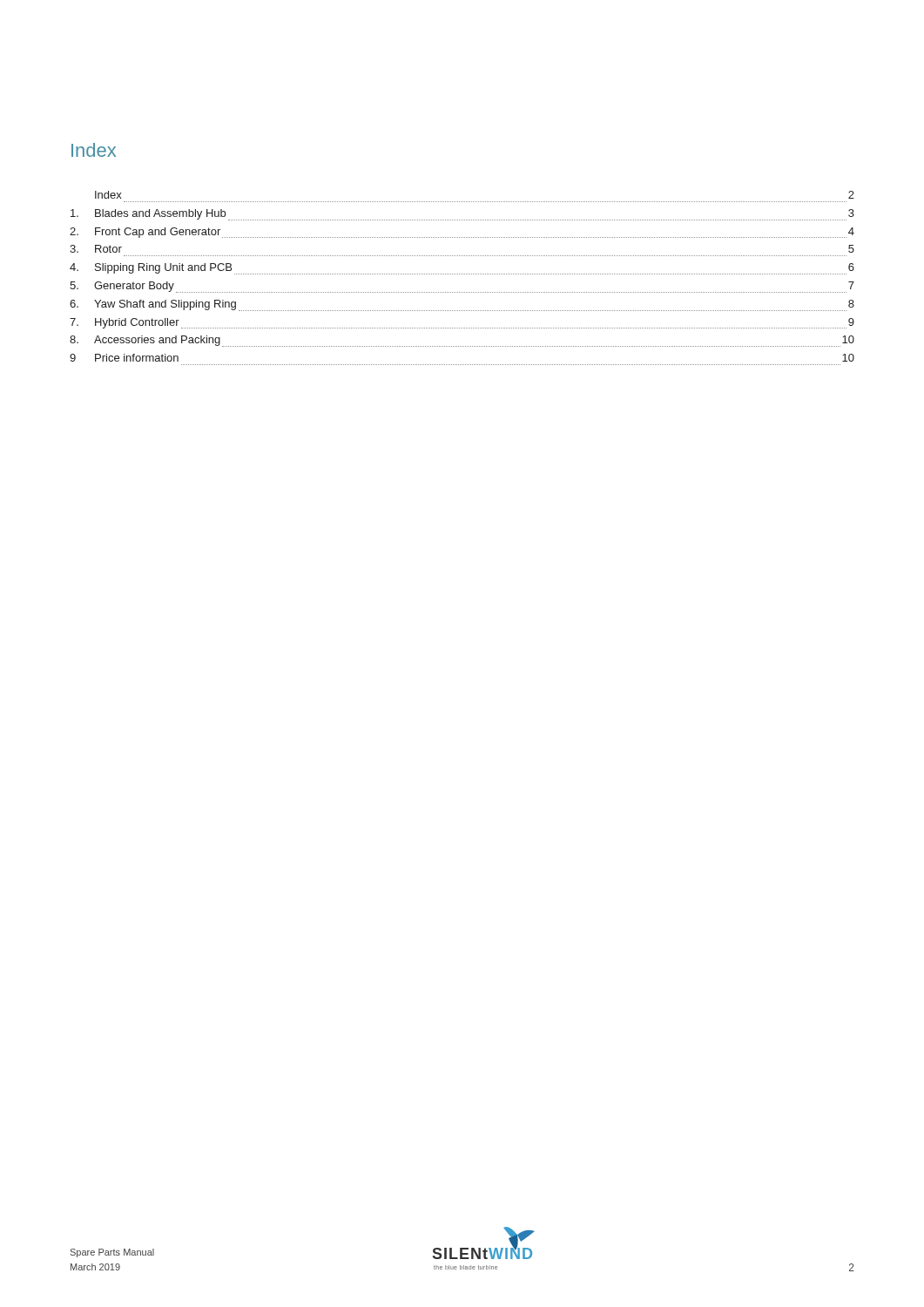Where does it say "7. Hybrid Controller 9"?
Image resolution: width=924 pixels, height=1307 pixels.
[x=462, y=322]
